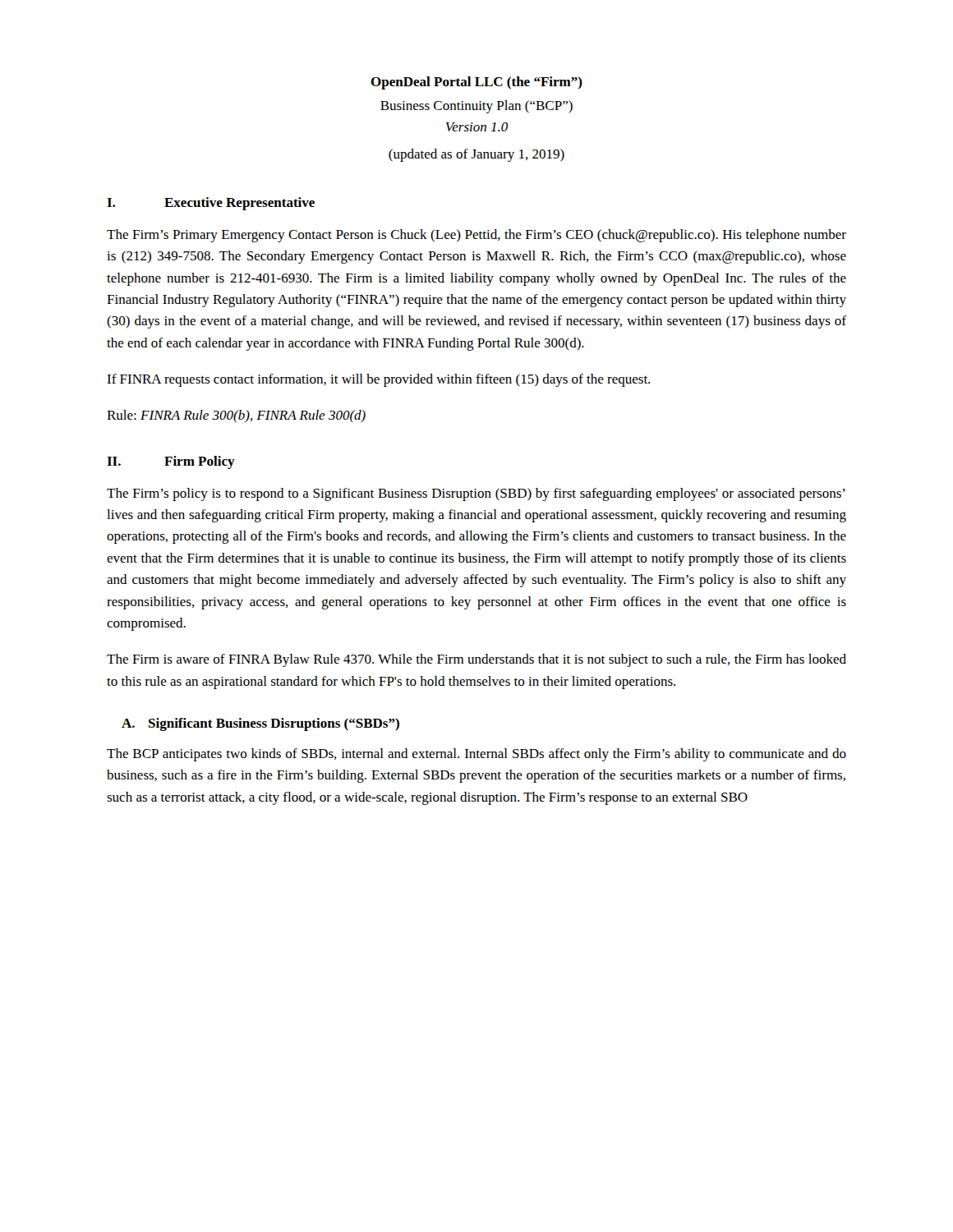Click the passage that begins "If FINRA requests contact"

click(476, 380)
